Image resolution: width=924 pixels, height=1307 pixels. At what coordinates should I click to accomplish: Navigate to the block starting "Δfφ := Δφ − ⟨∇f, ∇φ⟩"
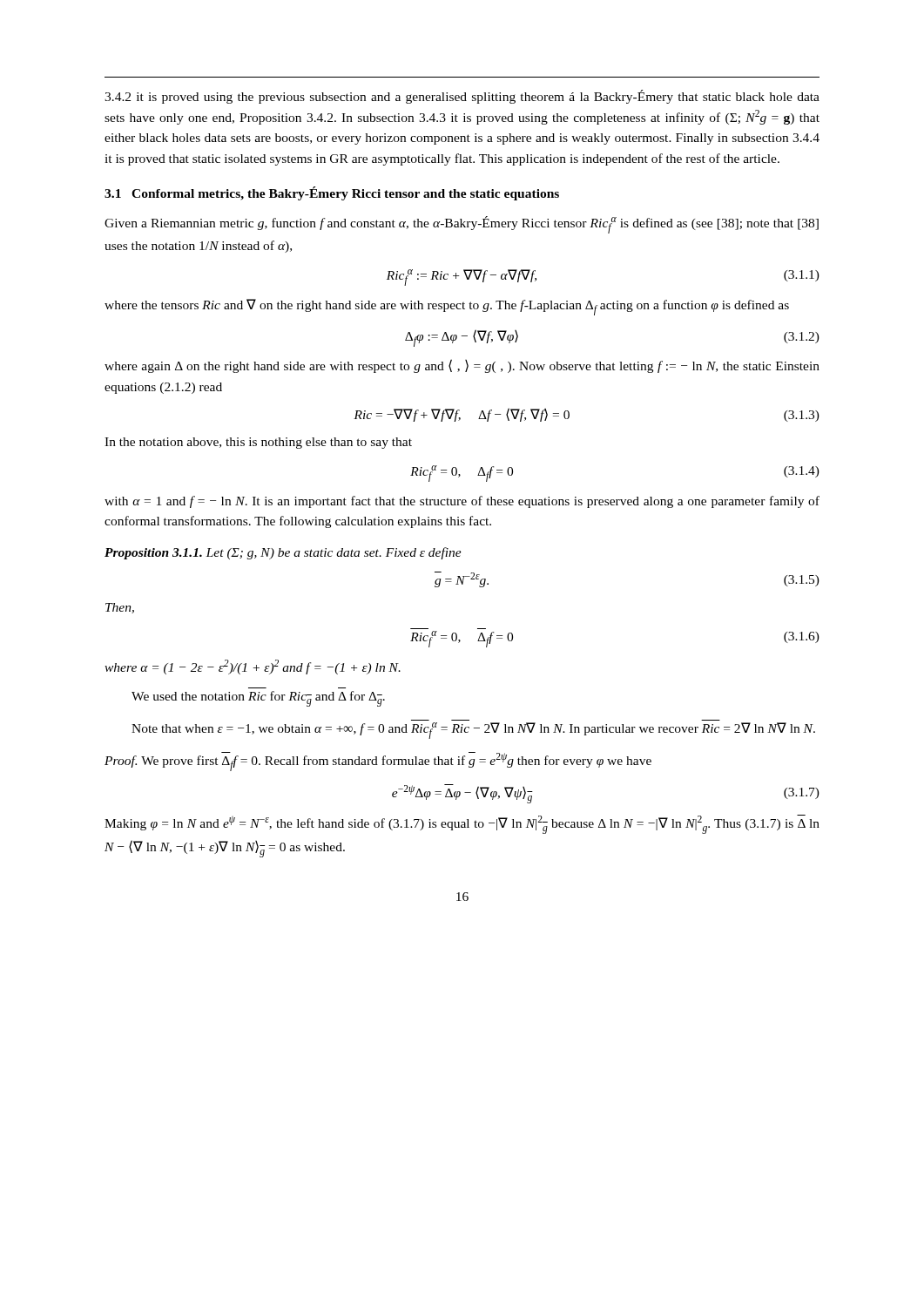(453, 338)
